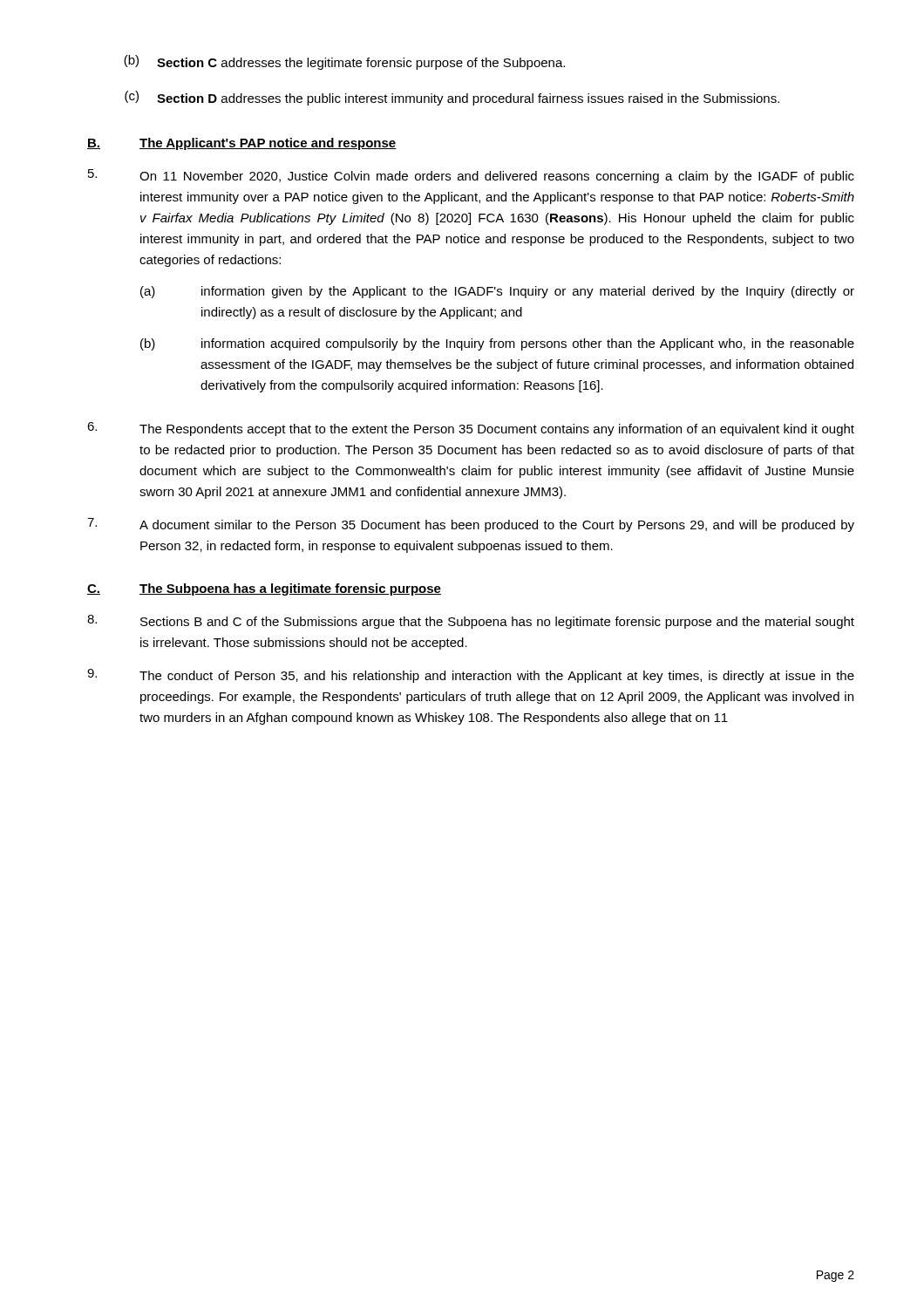Viewport: 924px width, 1308px height.
Task: Point to the text starting "(b) information acquired compulsorily by the"
Action: click(x=497, y=364)
